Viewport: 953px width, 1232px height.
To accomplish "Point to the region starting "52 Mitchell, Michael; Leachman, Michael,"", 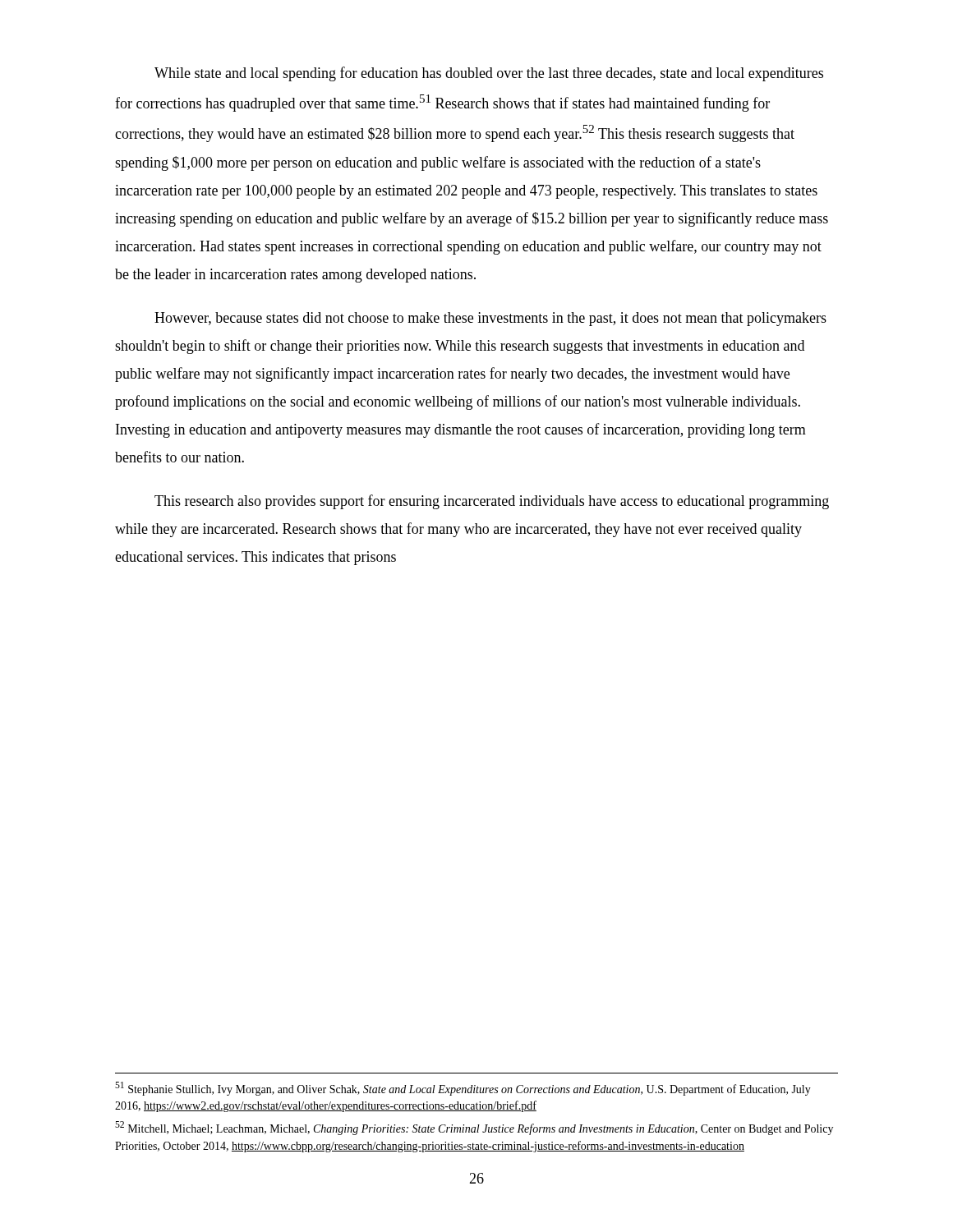I will pyautogui.click(x=476, y=1136).
